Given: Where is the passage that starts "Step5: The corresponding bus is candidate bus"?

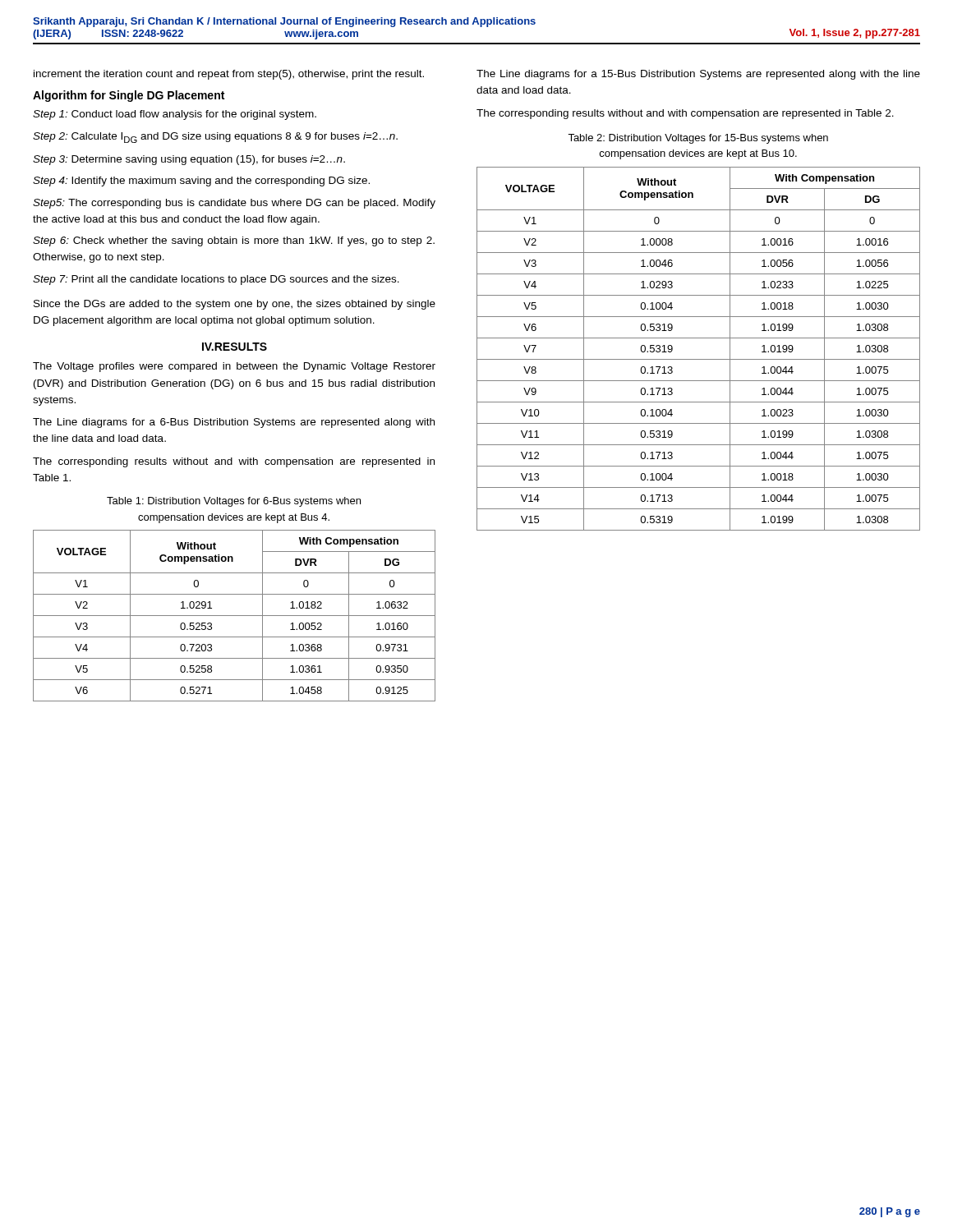Looking at the screenshot, I should (x=234, y=210).
